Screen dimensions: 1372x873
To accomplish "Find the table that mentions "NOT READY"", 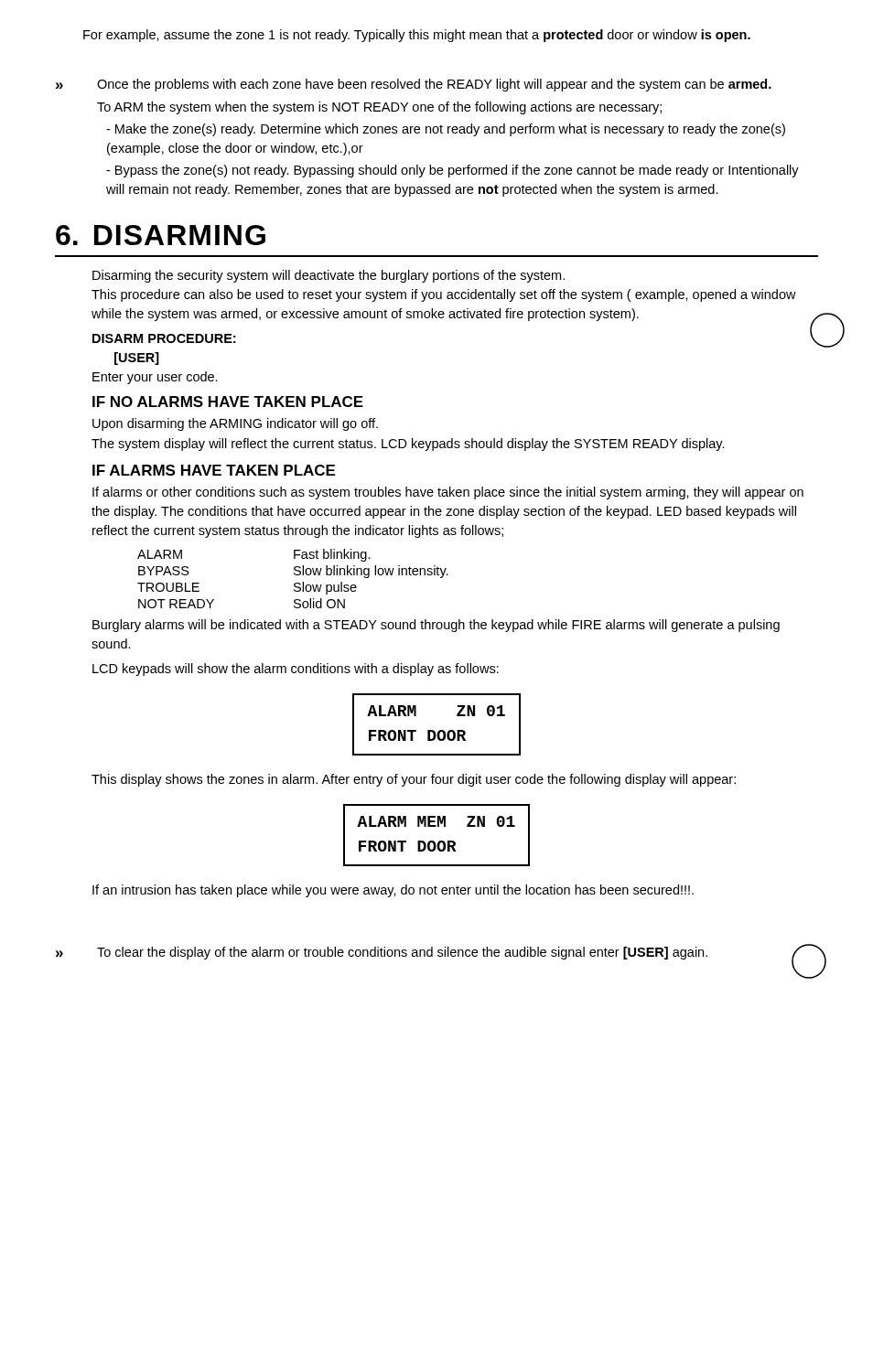I will [478, 579].
